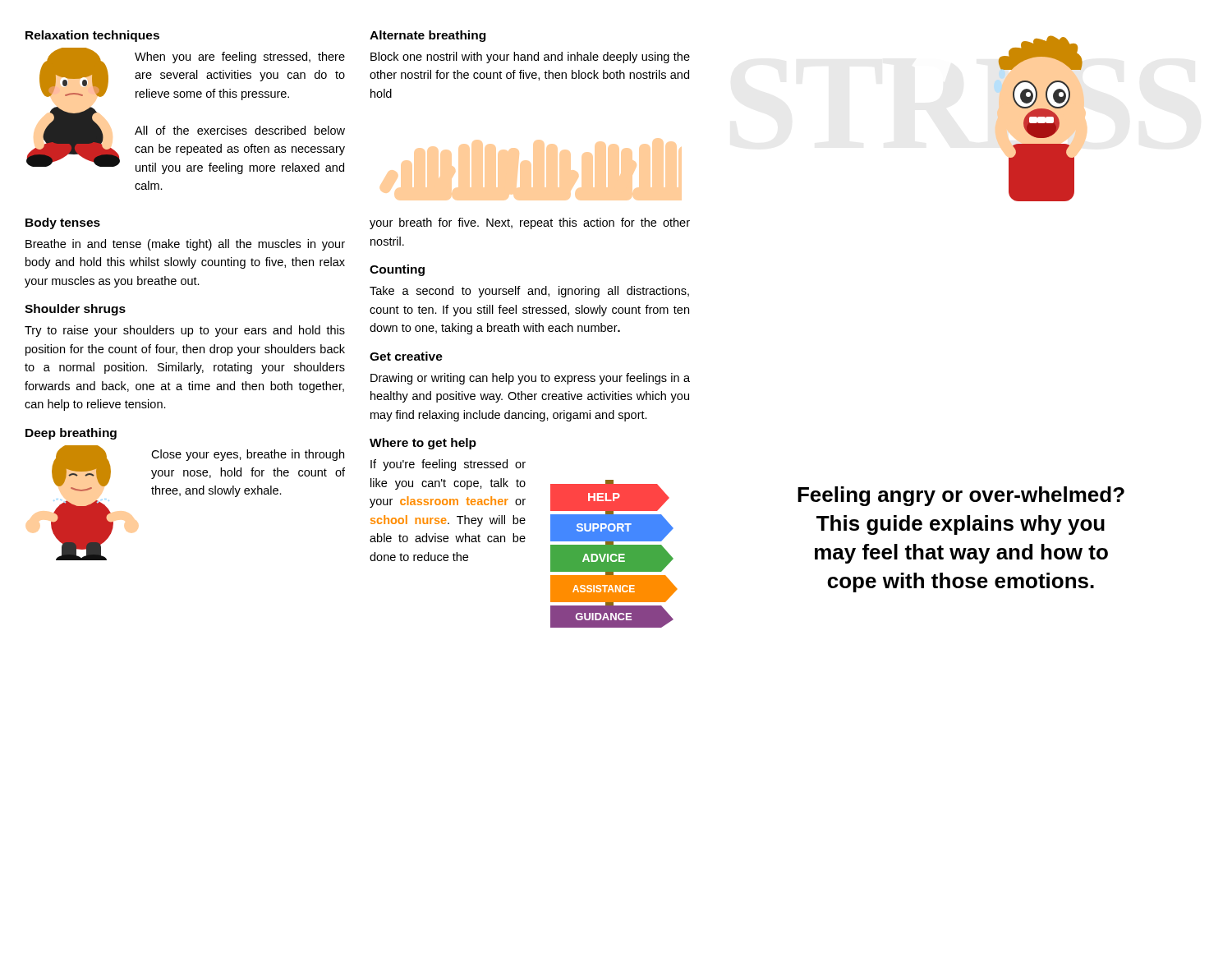Find the section header containing "Get creative"
Screen dimensions: 953x1232
point(406,356)
